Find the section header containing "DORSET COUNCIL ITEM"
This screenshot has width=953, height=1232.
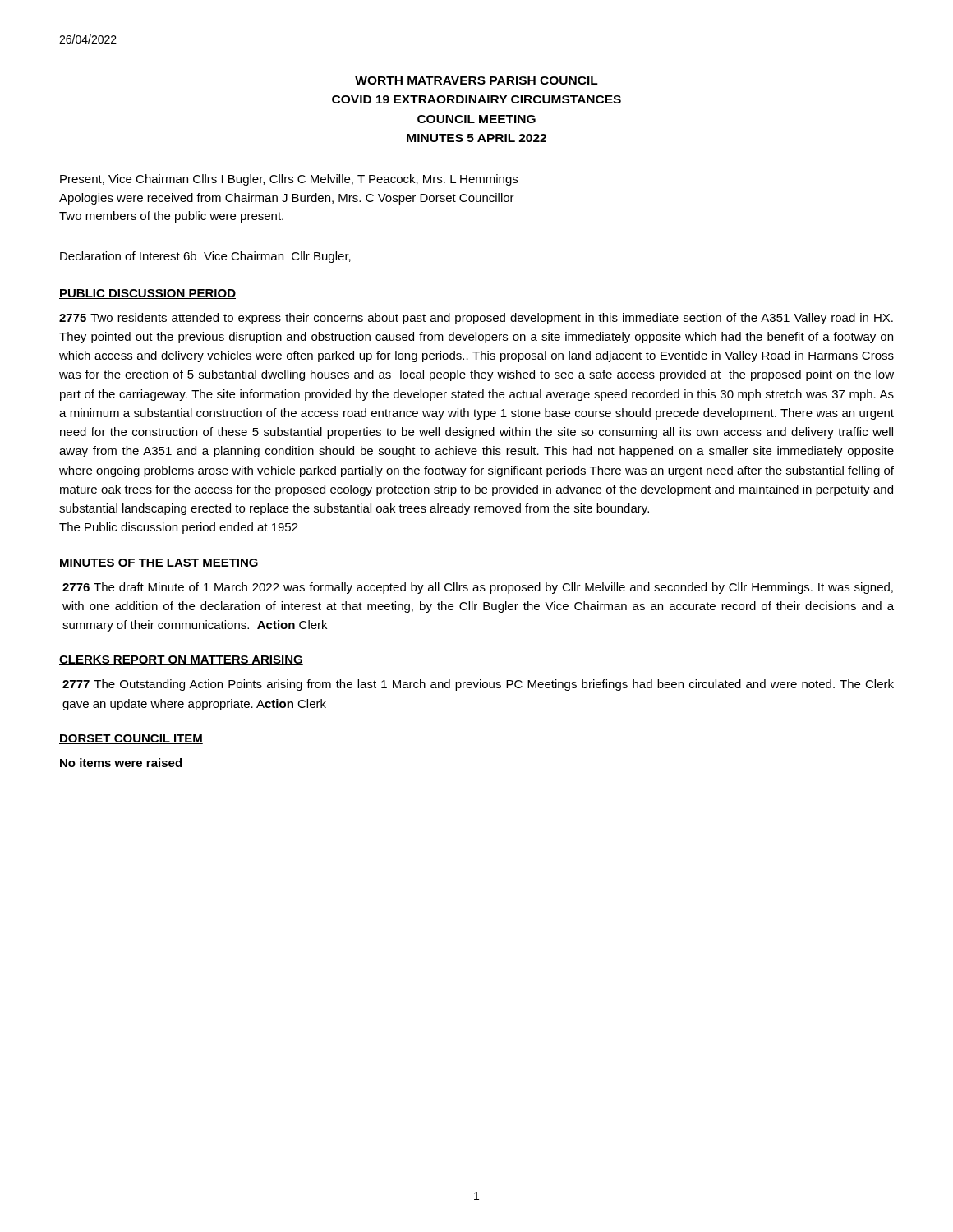coord(131,738)
